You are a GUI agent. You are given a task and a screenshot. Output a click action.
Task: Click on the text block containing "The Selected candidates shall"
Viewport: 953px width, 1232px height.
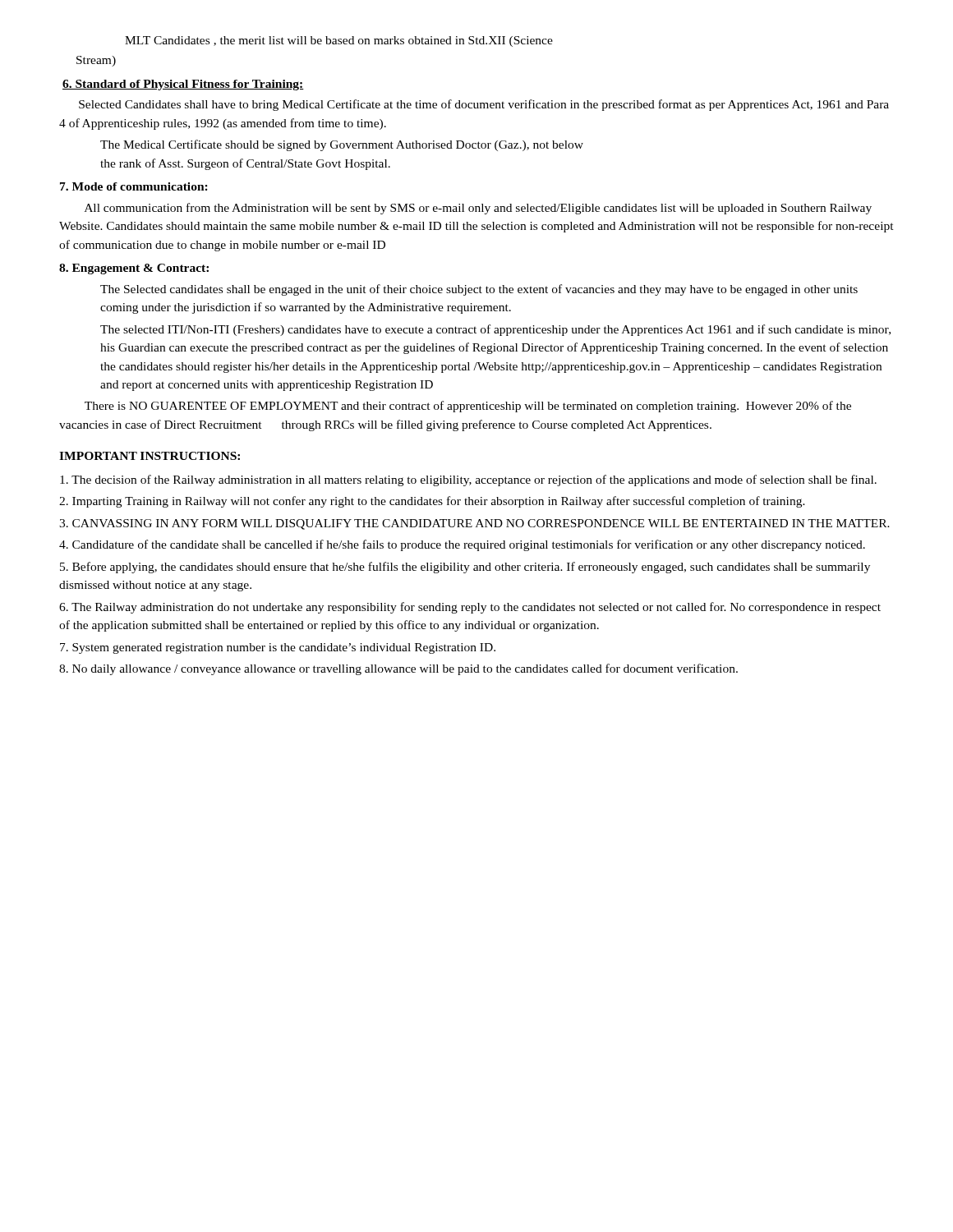tap(479, 298)
